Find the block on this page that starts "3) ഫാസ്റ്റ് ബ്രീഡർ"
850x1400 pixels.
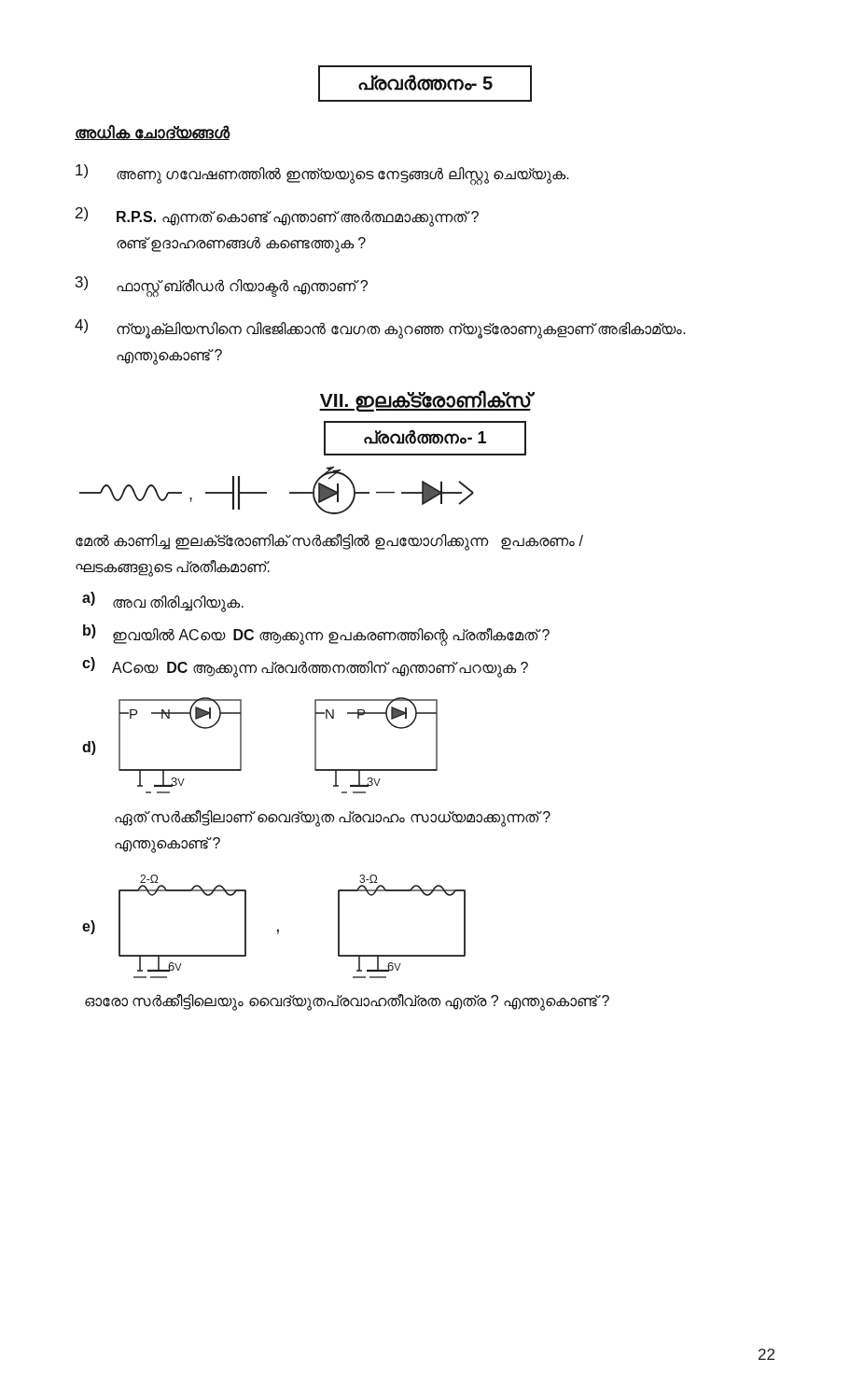click(x=221, y=287)
